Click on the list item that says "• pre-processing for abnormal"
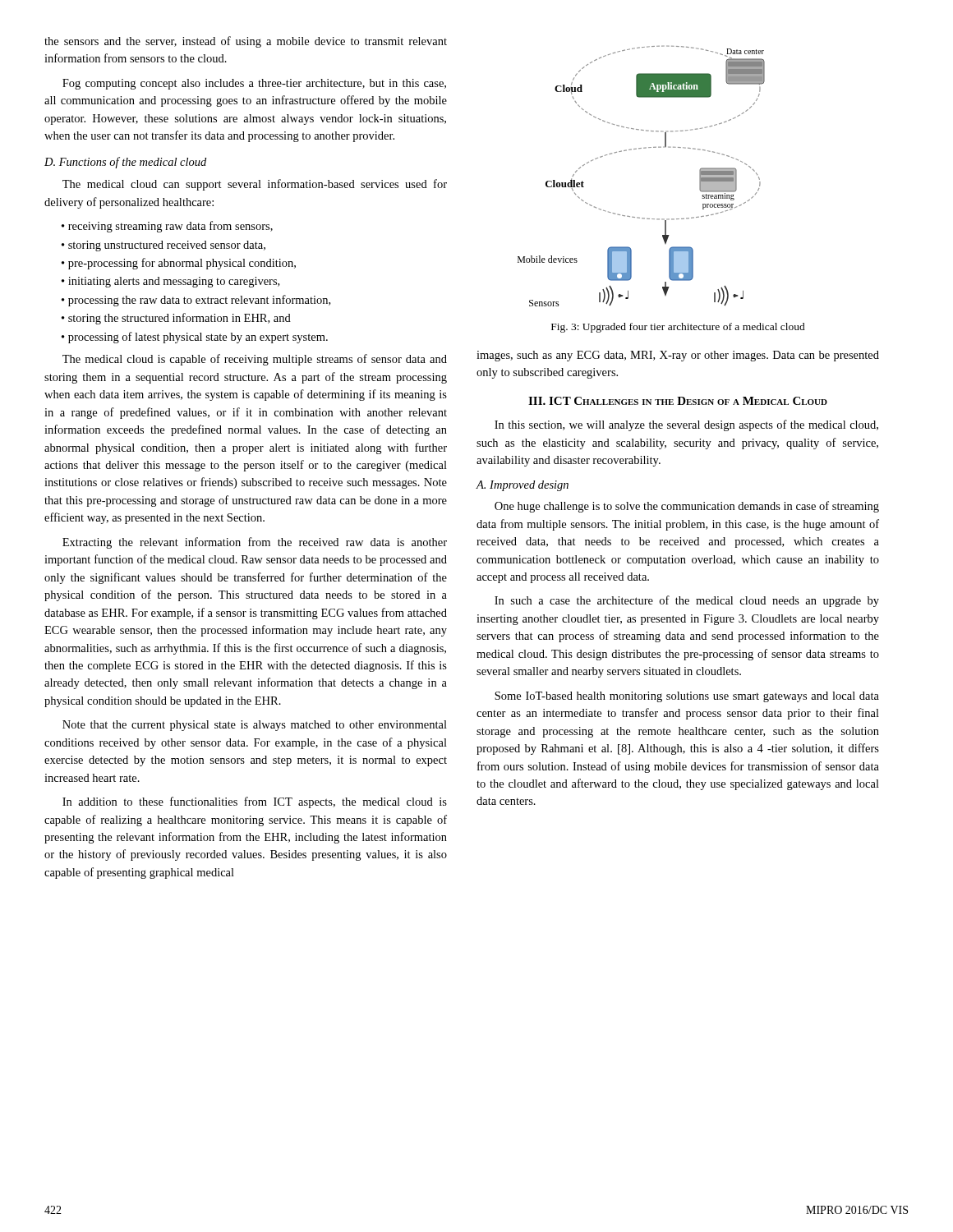Screen dimensions: 1232x953 point(179,263)
